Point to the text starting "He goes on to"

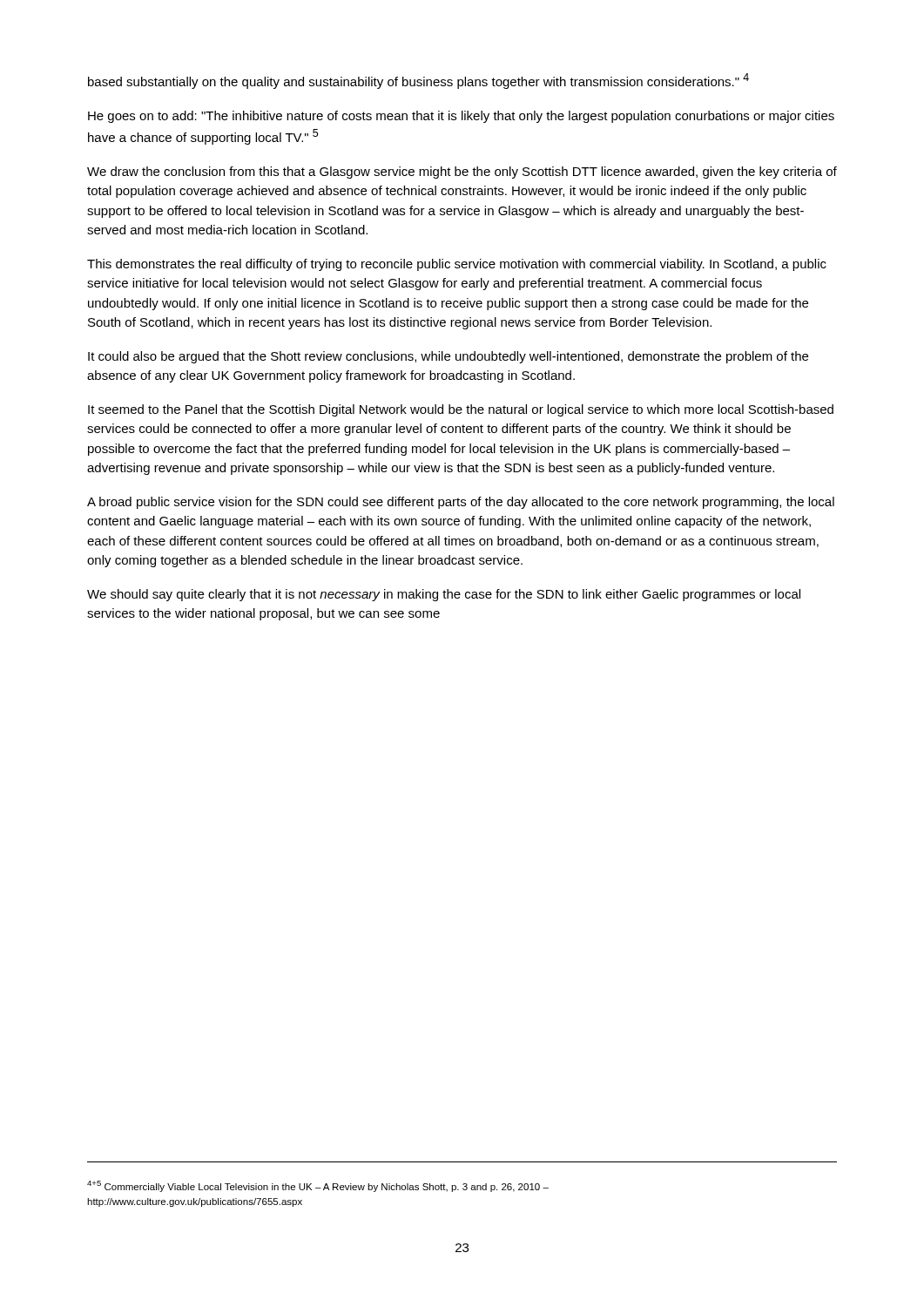(x=462, y=127)
